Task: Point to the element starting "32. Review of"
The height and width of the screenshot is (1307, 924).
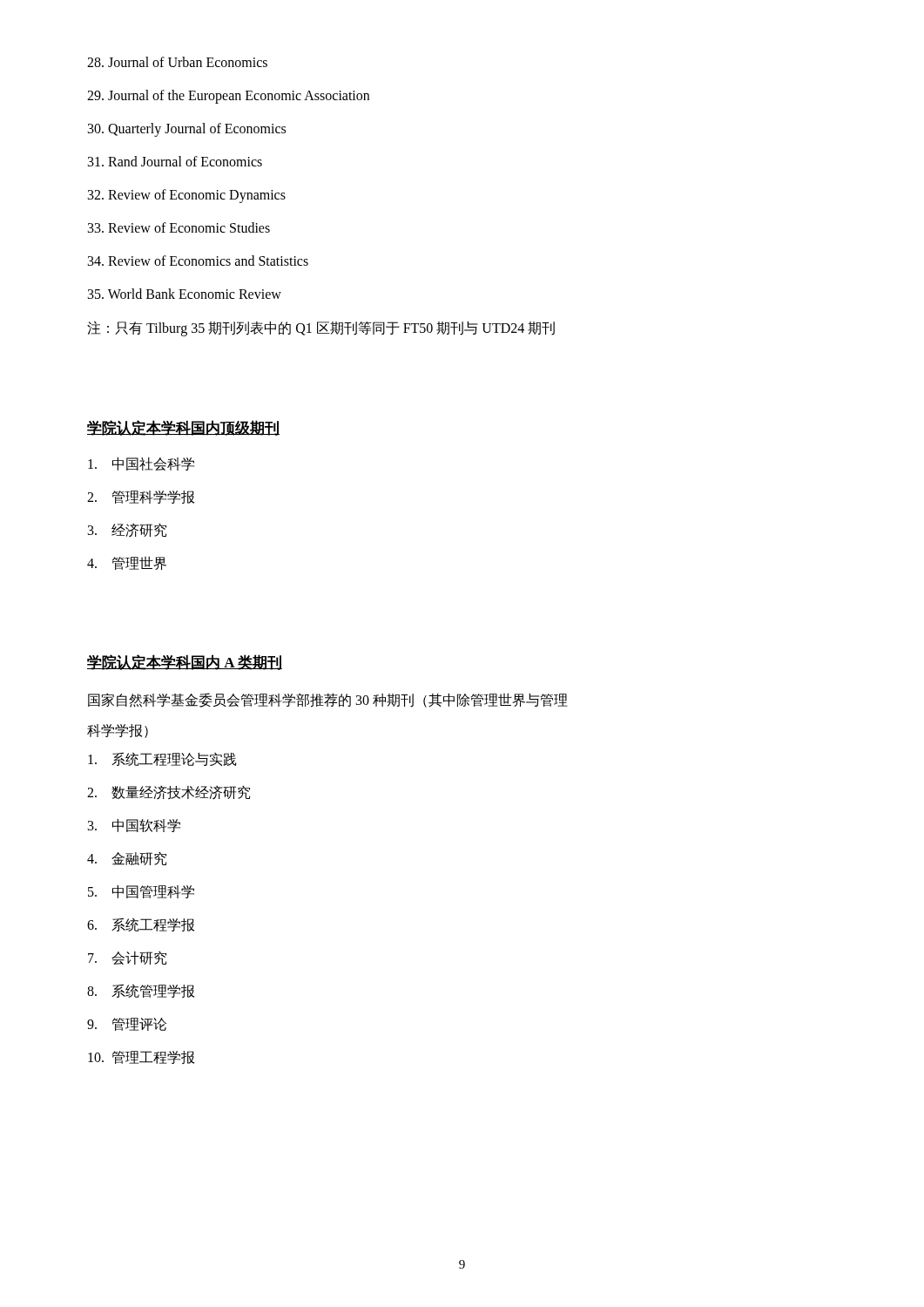Action: coord(186,195)
